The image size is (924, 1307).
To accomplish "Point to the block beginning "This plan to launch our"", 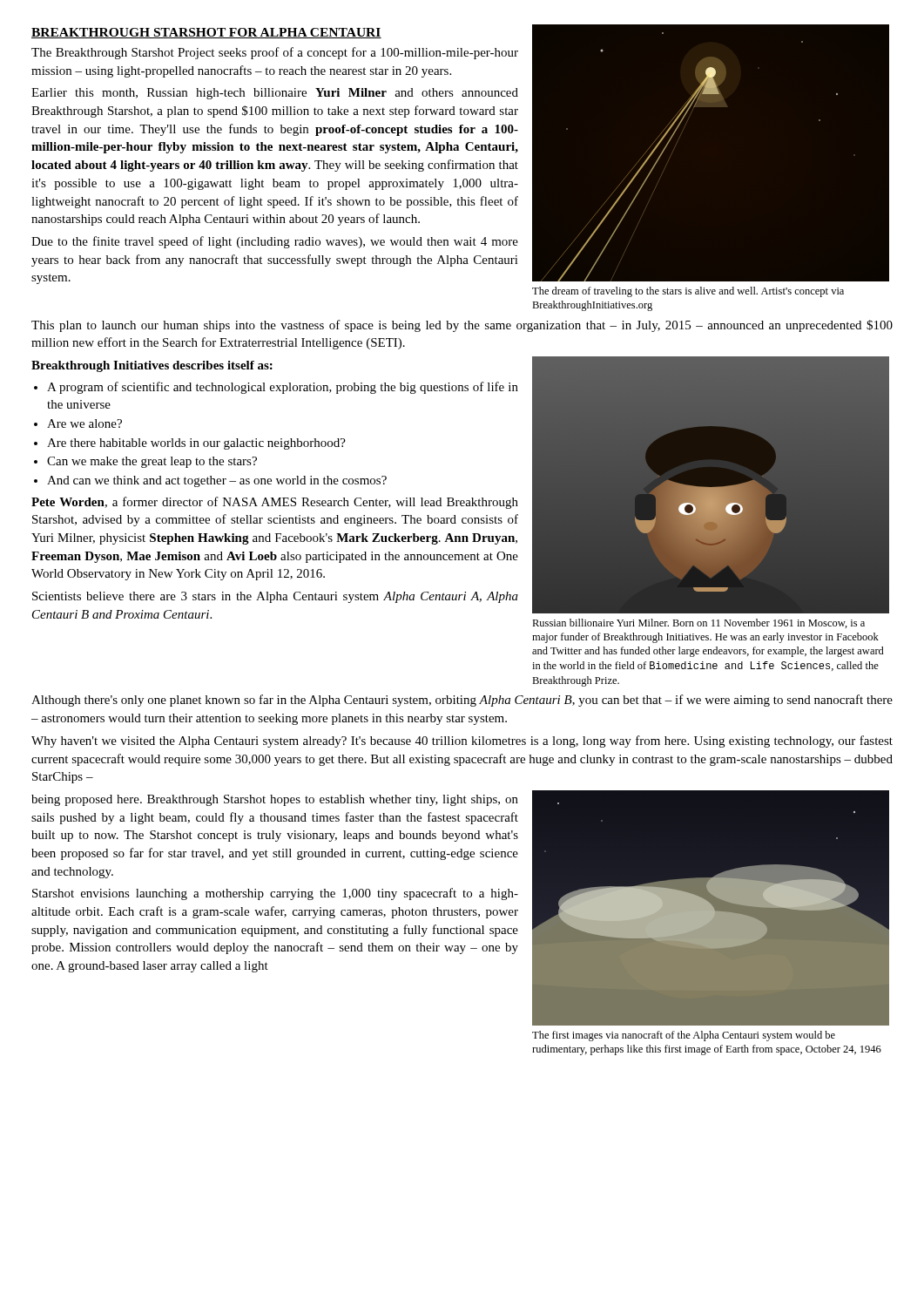I will [462, 334].
